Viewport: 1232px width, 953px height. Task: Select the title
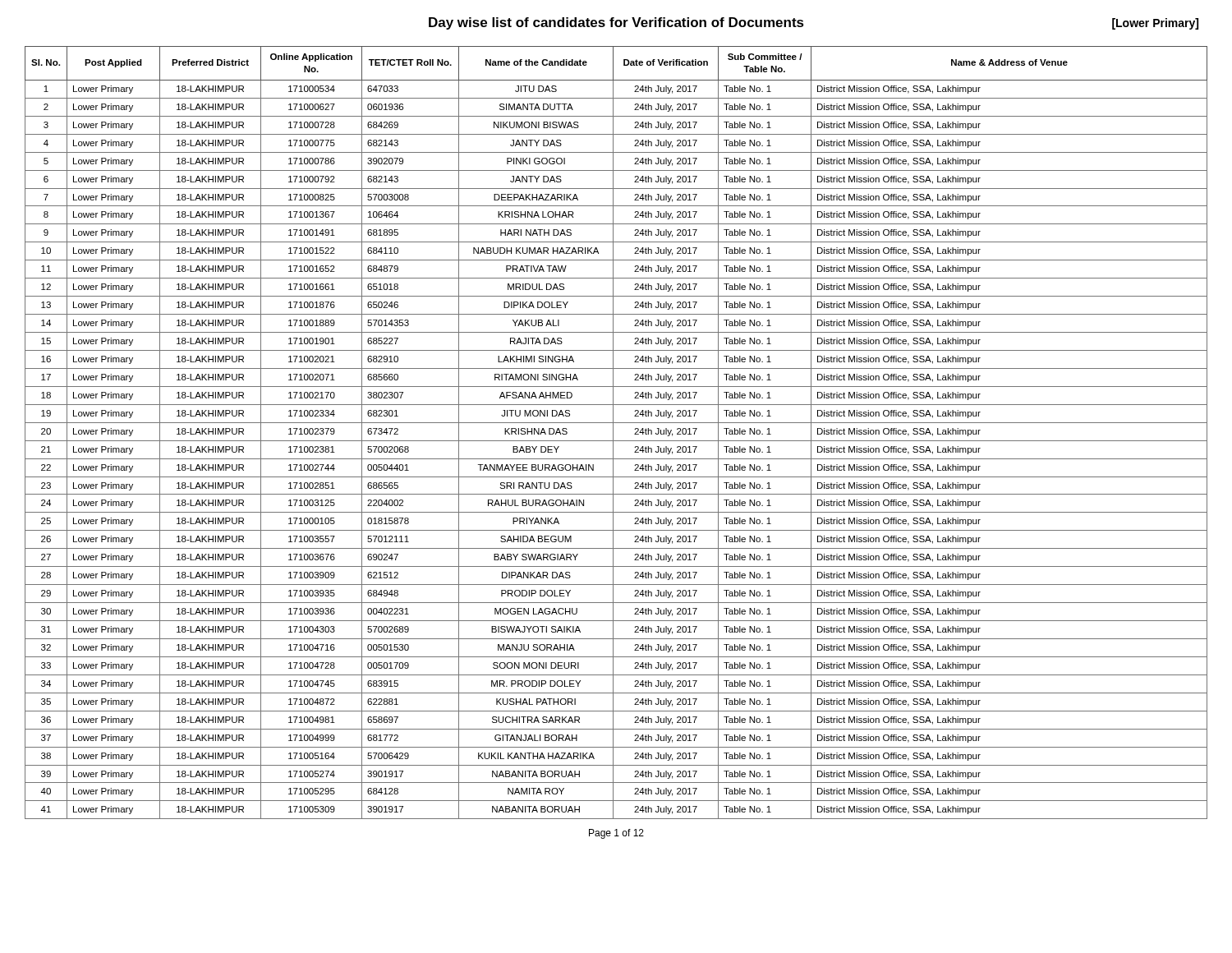(x=616, y=23)
